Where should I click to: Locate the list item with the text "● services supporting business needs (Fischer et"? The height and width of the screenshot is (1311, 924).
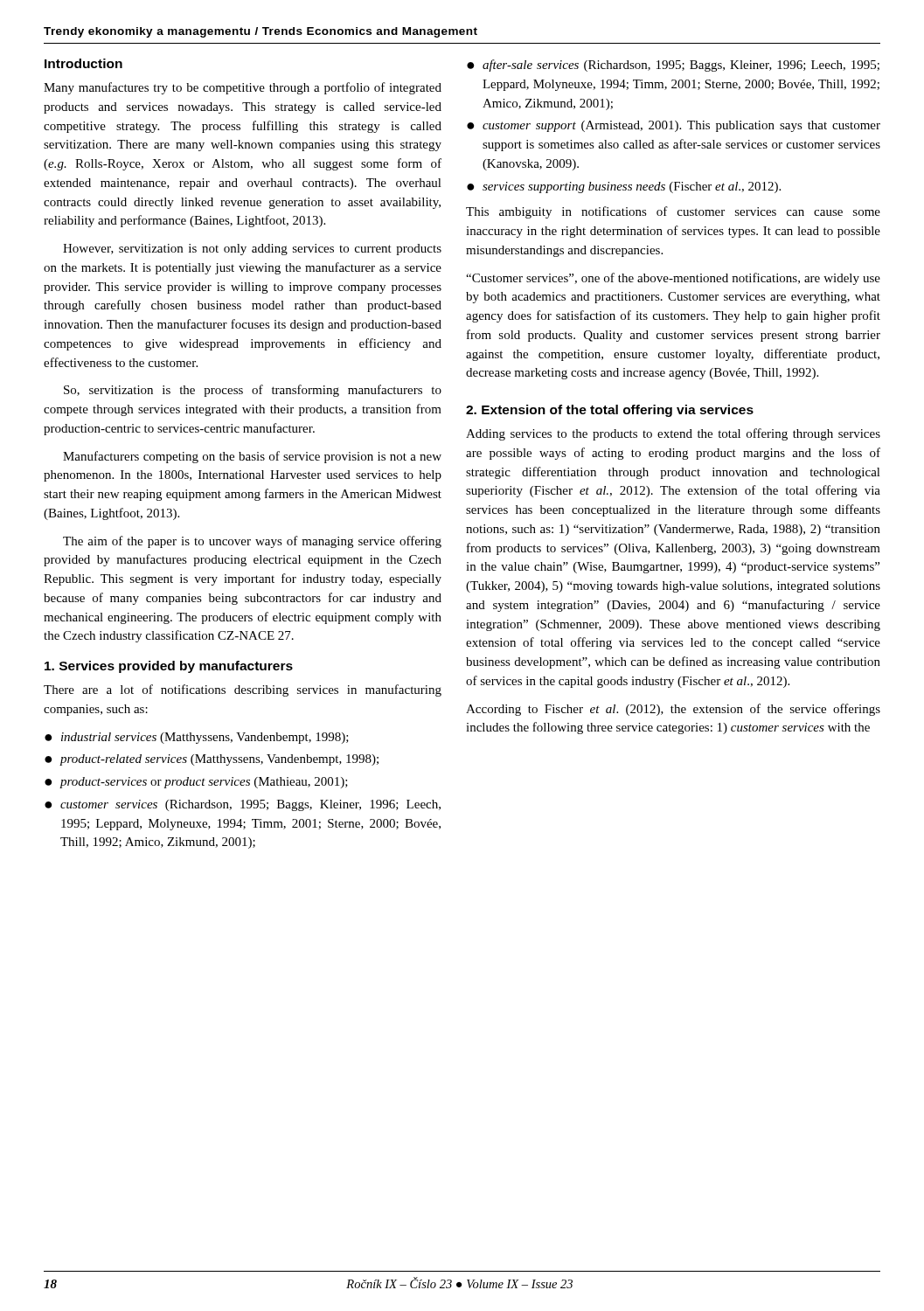(x=624, y=186)
